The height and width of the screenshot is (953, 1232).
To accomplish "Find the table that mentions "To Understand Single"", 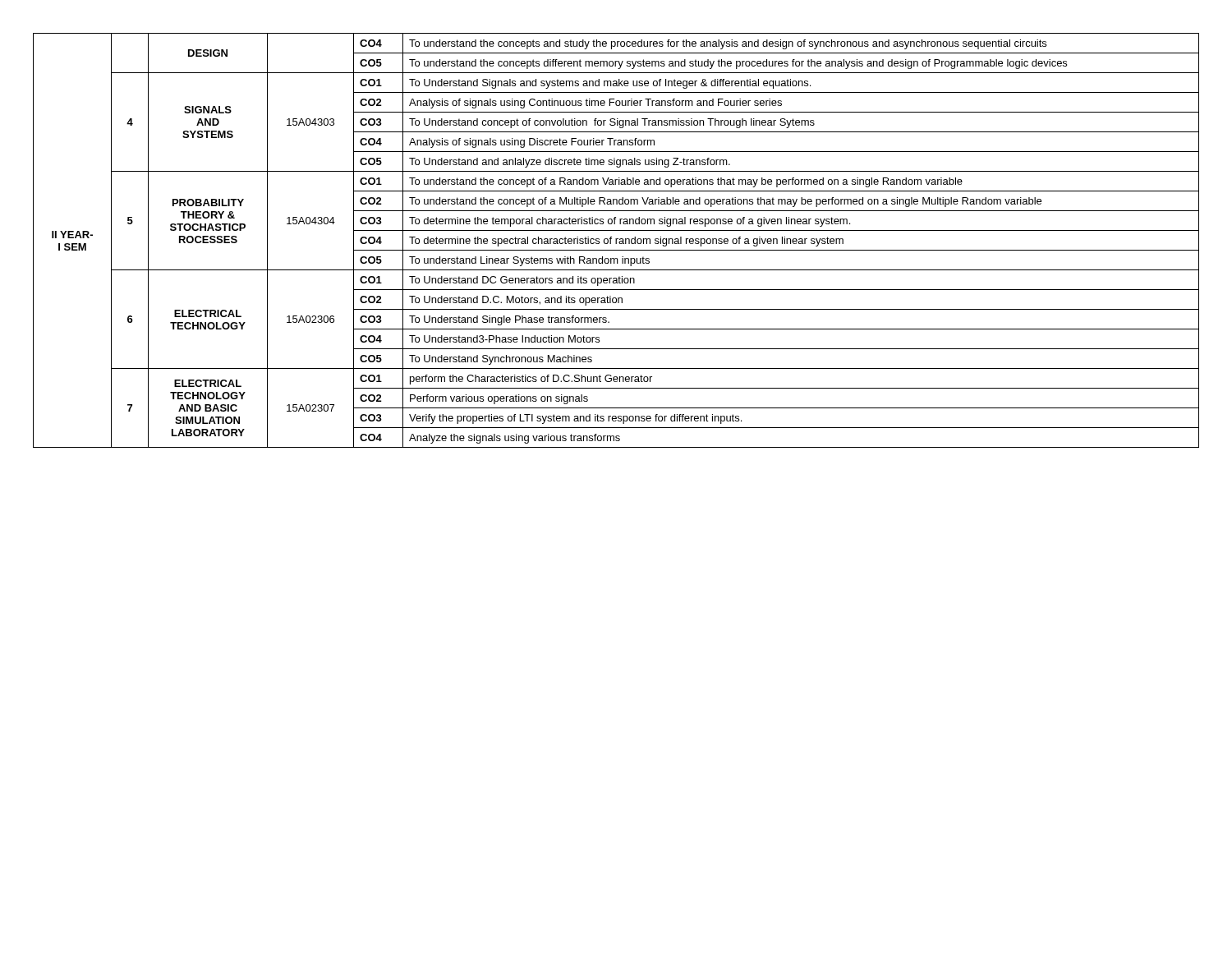I will pyautogui.click(x=616, y=240).
